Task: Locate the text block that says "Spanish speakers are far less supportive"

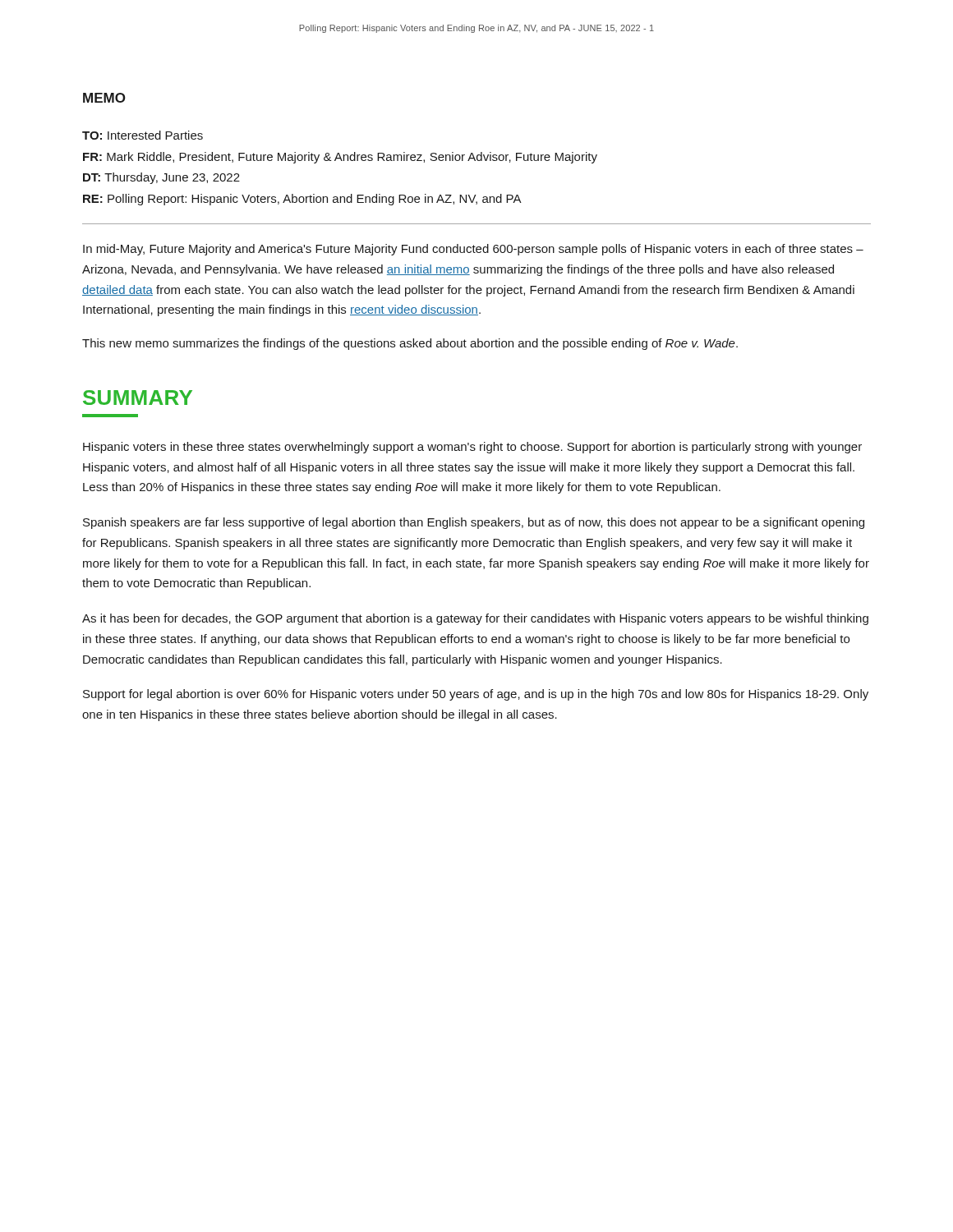Action: tap(476, 552)
